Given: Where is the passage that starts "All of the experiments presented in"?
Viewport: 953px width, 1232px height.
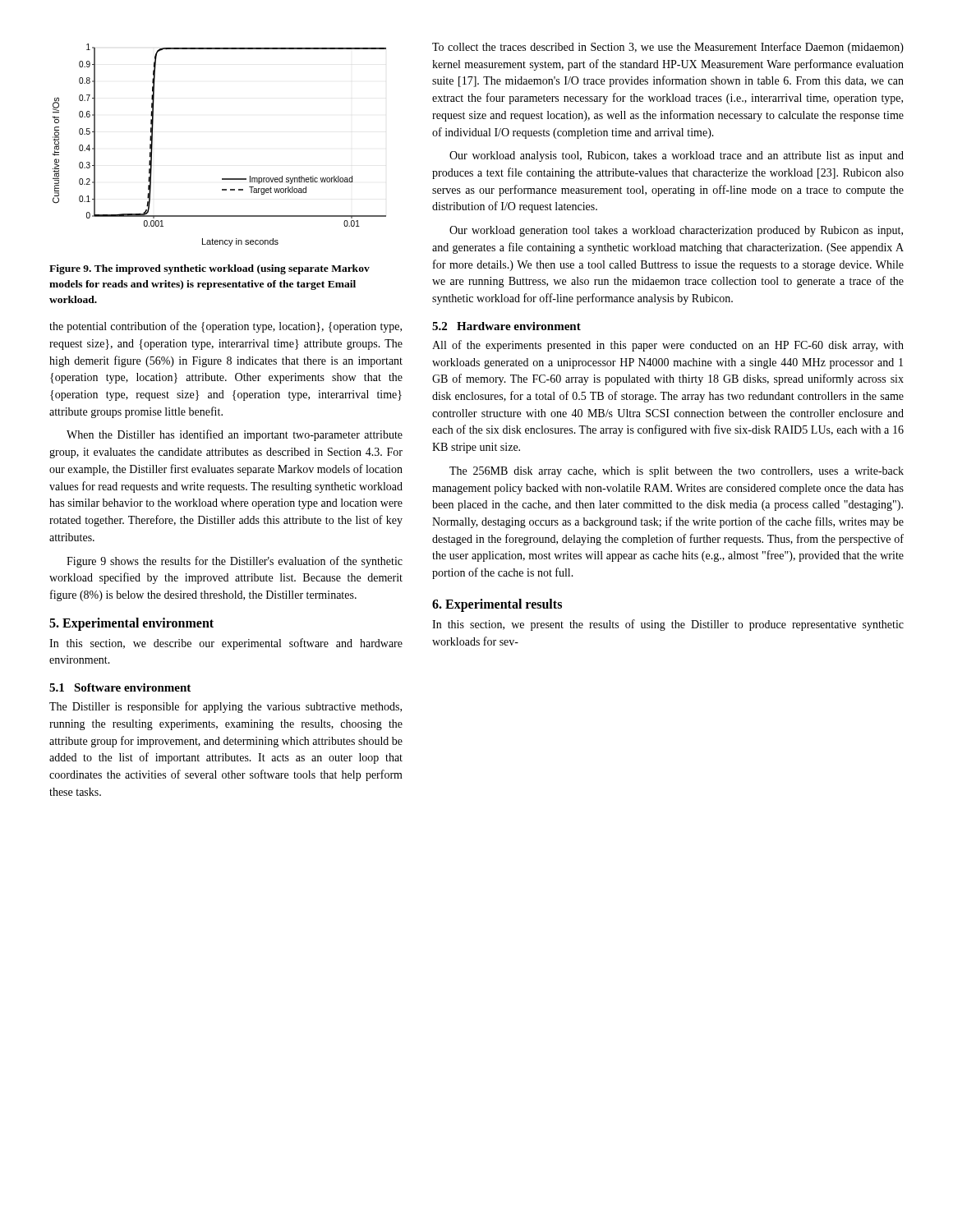Looking at the screenshot, I should point(668,460).
